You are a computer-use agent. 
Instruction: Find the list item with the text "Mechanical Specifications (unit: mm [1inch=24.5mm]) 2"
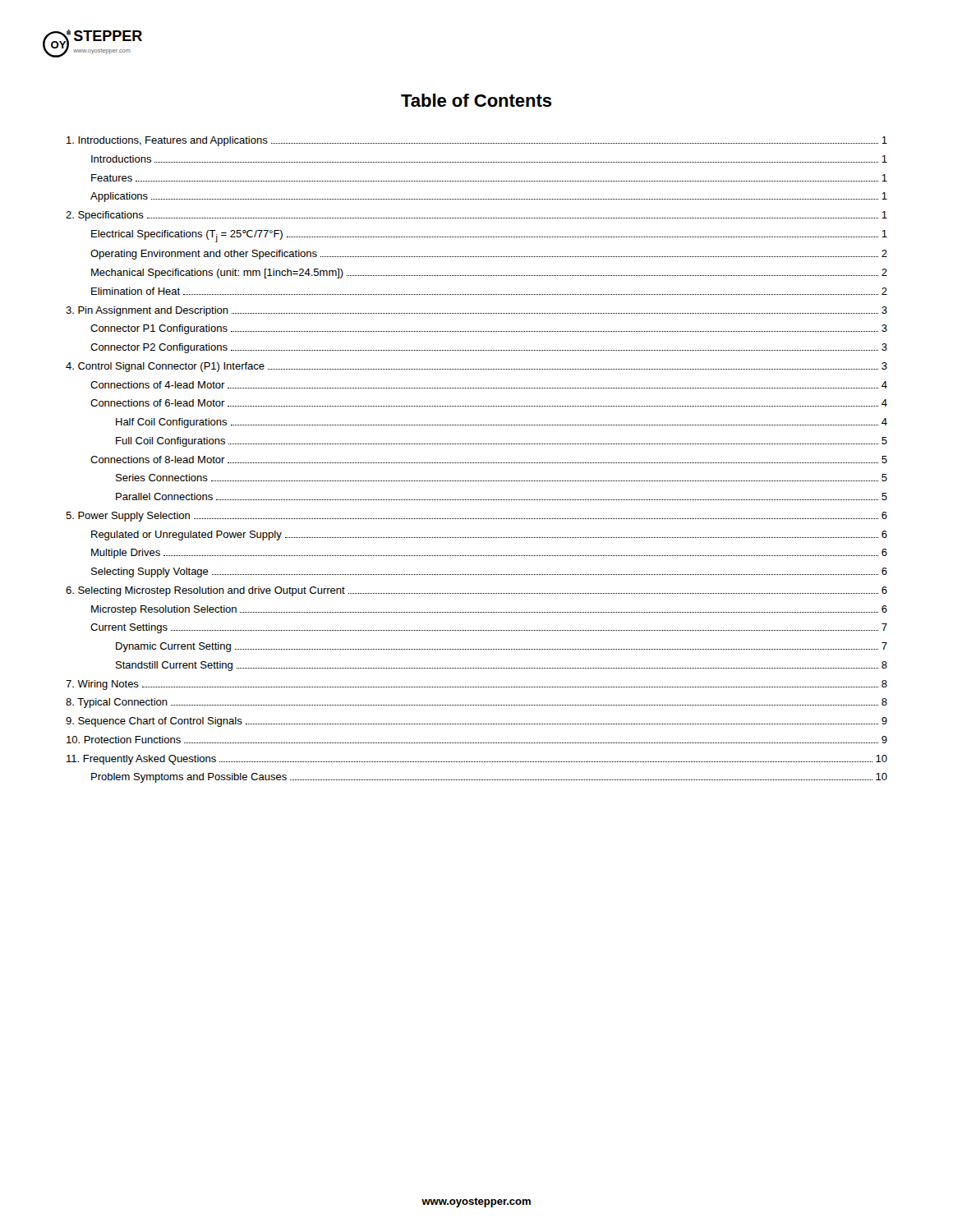click(x=489, y=273)
